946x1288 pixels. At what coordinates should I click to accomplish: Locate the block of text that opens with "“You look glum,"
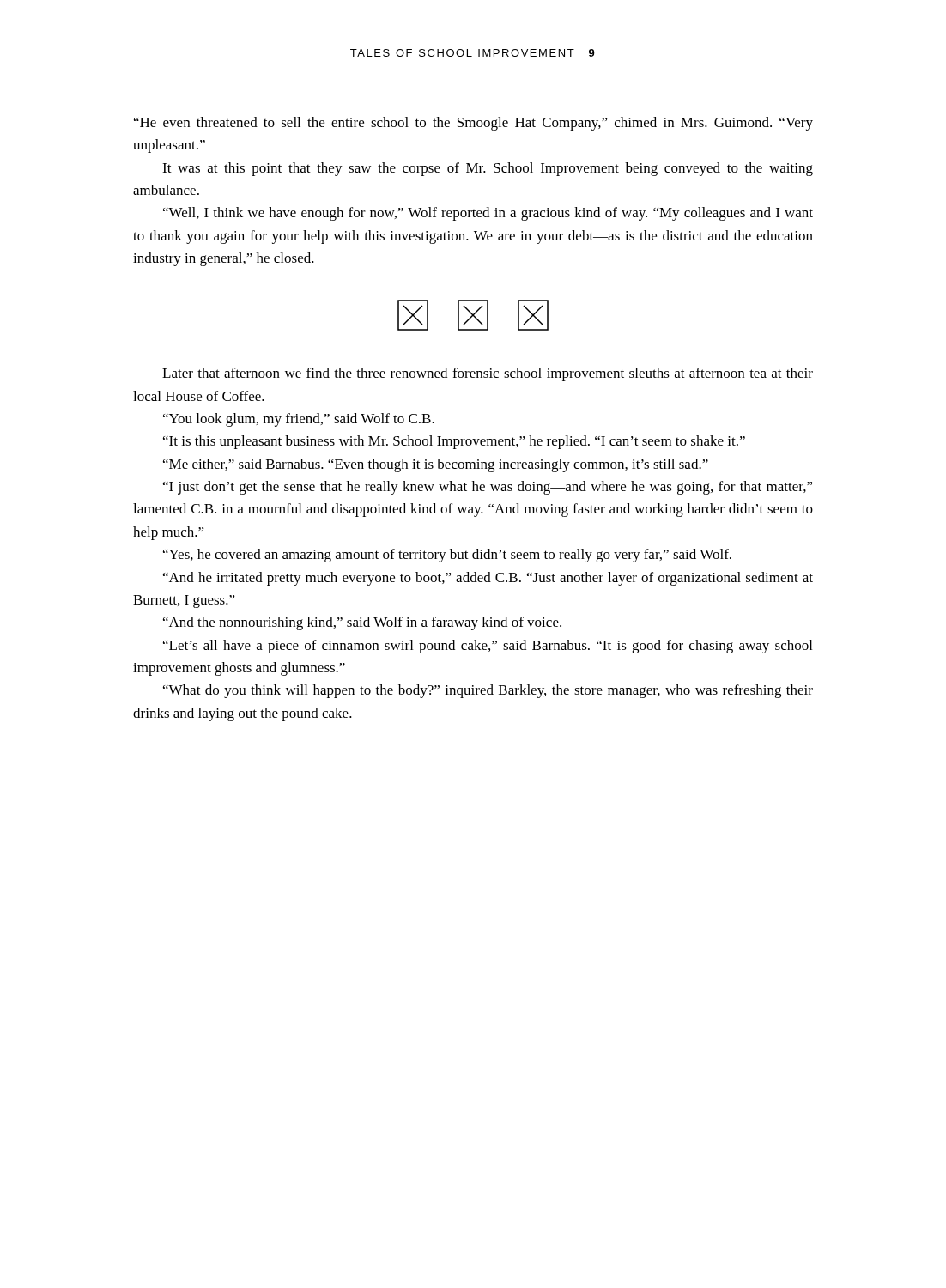[x=299, y=420]
